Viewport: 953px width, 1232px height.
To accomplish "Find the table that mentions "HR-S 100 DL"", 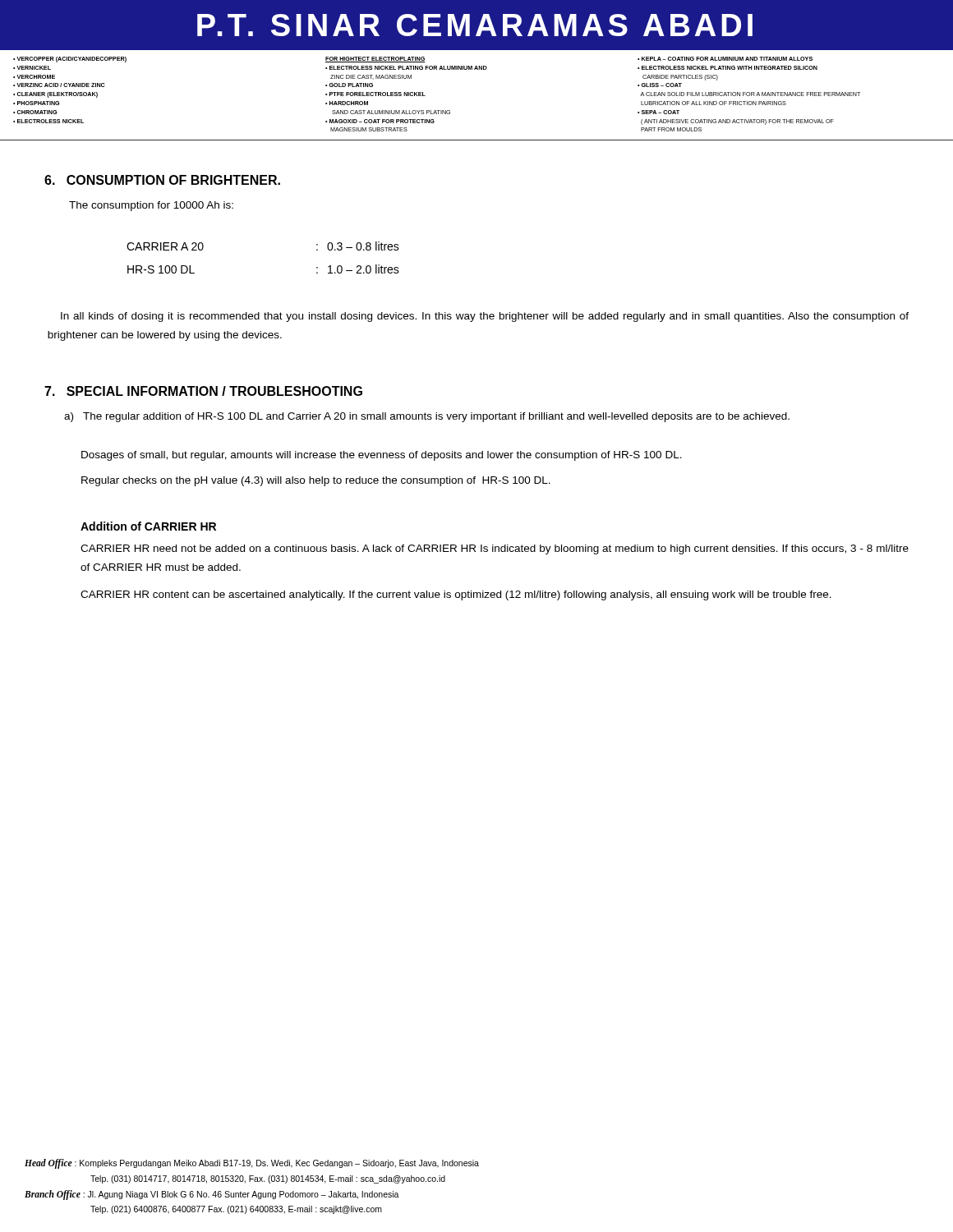I will 476,258.
